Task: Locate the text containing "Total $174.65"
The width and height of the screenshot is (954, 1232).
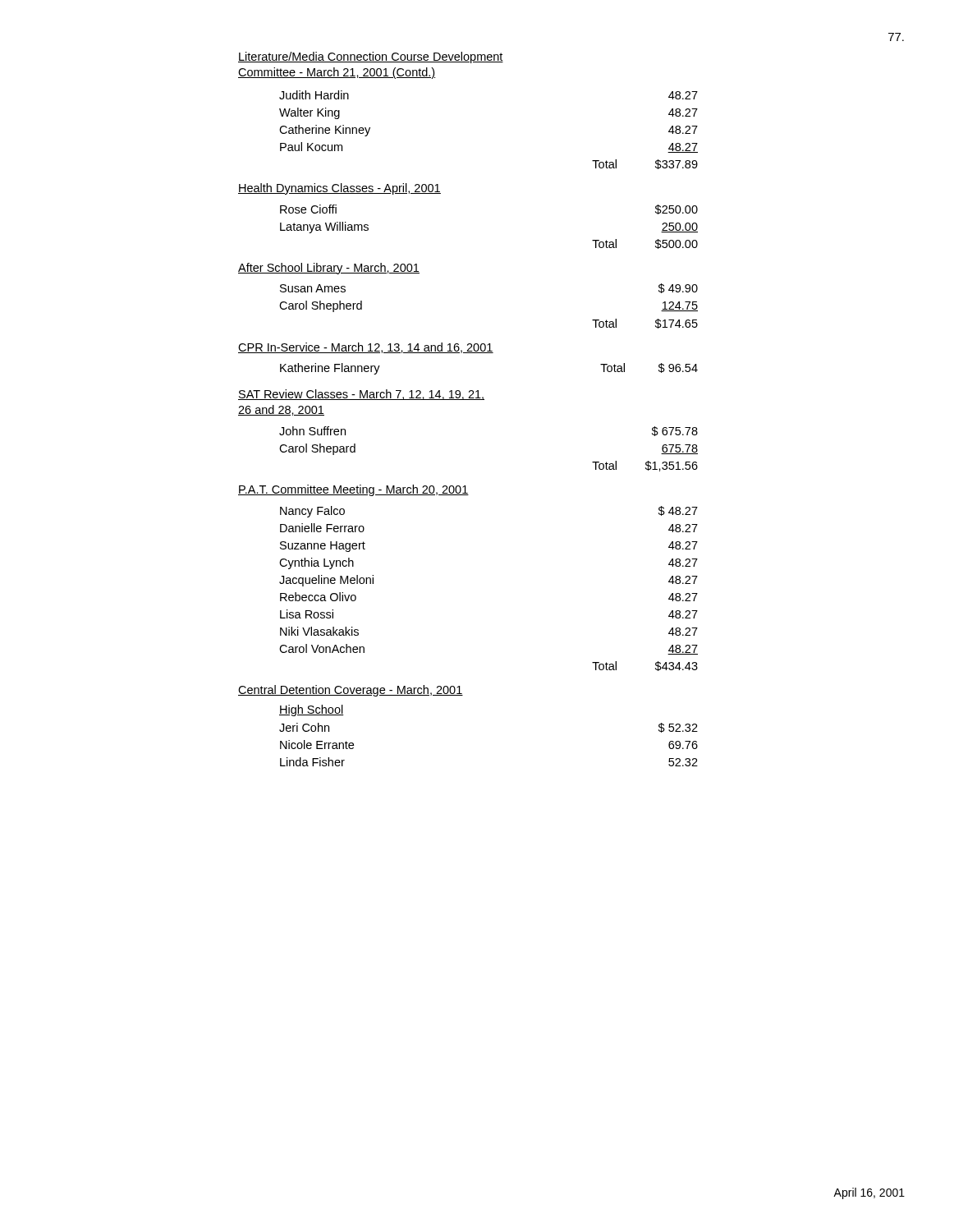Action: pyautogui.click(x=645, y=323)
